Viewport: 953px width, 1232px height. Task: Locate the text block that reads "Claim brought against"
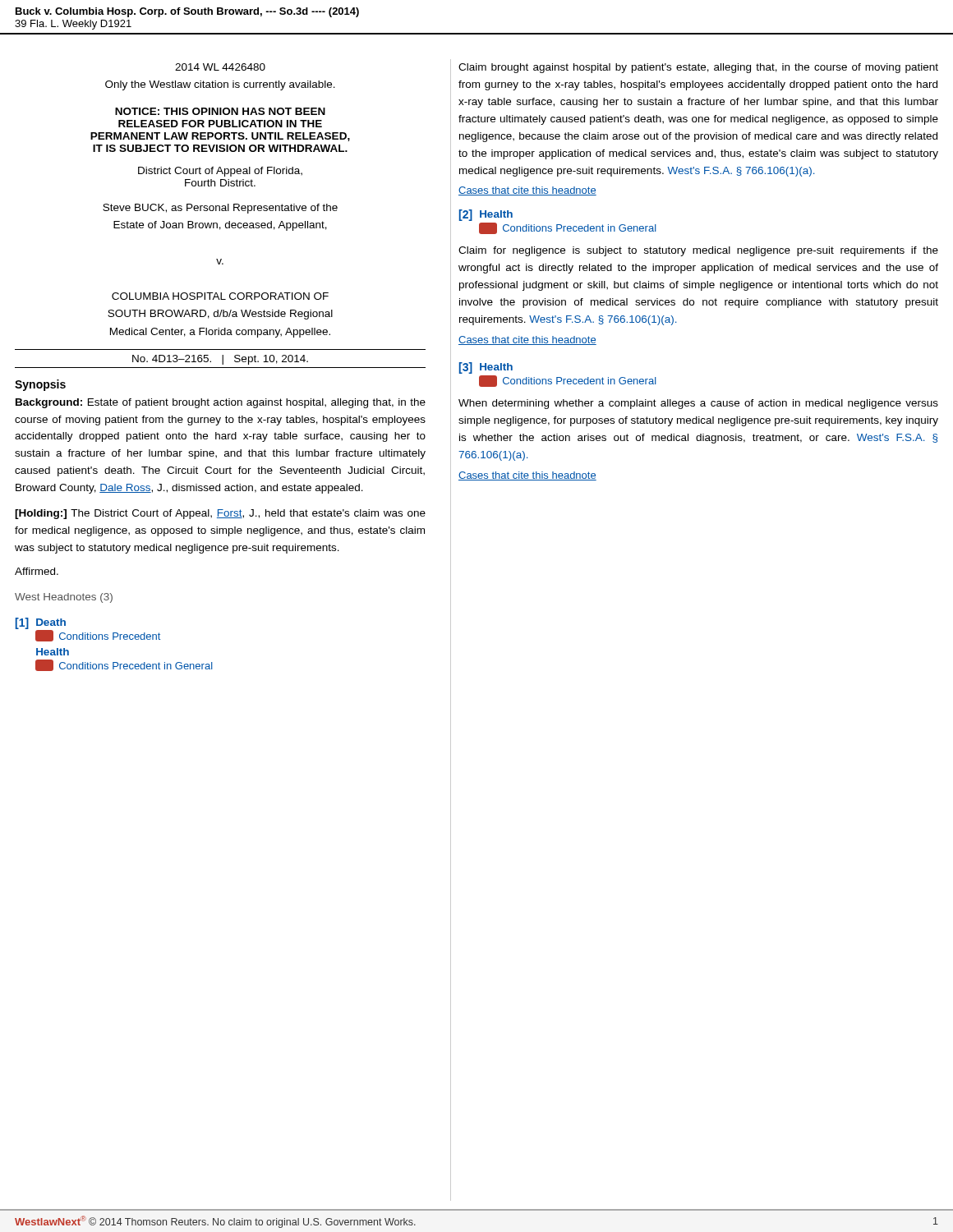click(698, 118)
